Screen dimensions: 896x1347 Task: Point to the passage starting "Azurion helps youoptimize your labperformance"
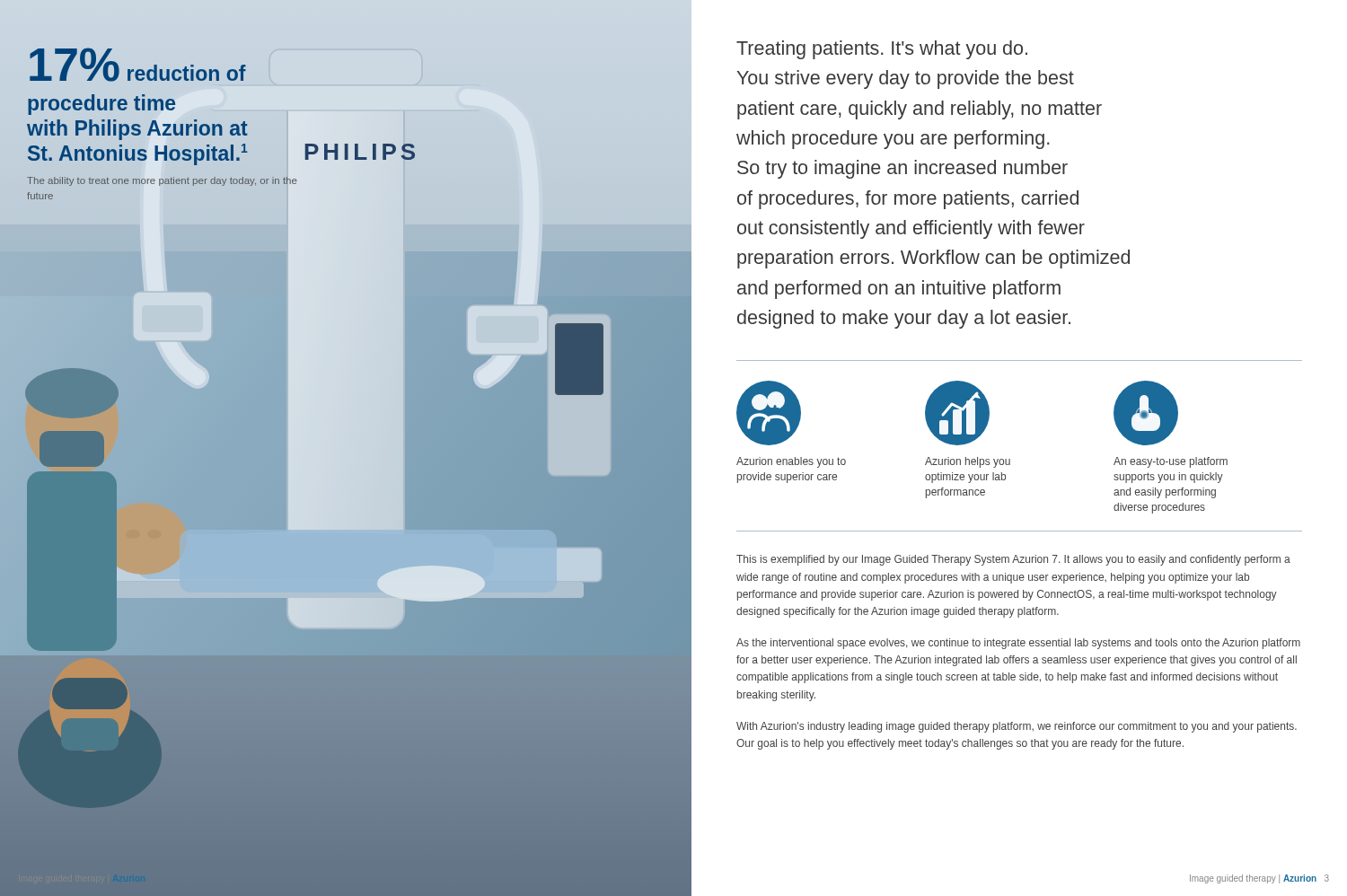click(968, 477)
